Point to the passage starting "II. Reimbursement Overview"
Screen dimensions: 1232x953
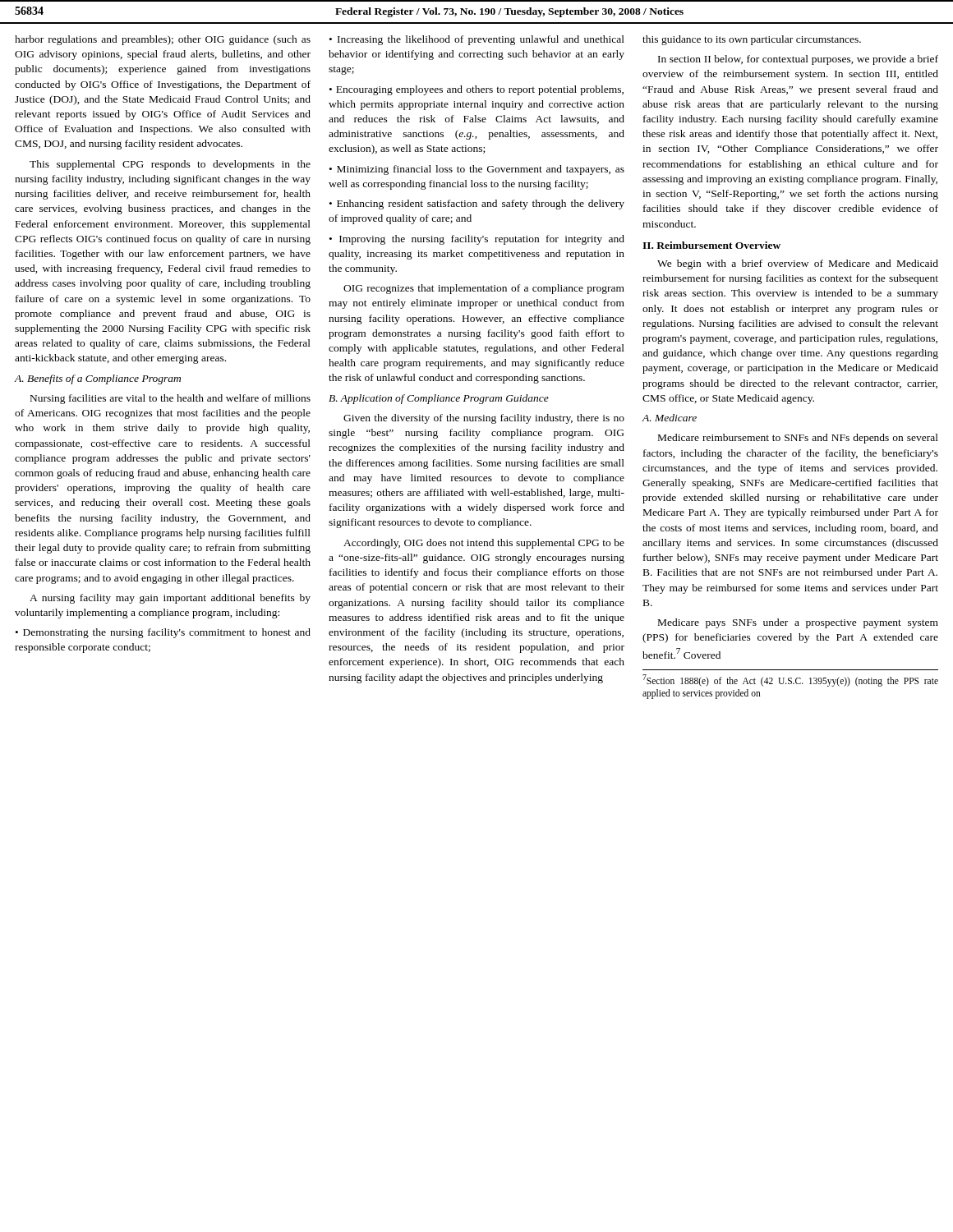[712, 245]
